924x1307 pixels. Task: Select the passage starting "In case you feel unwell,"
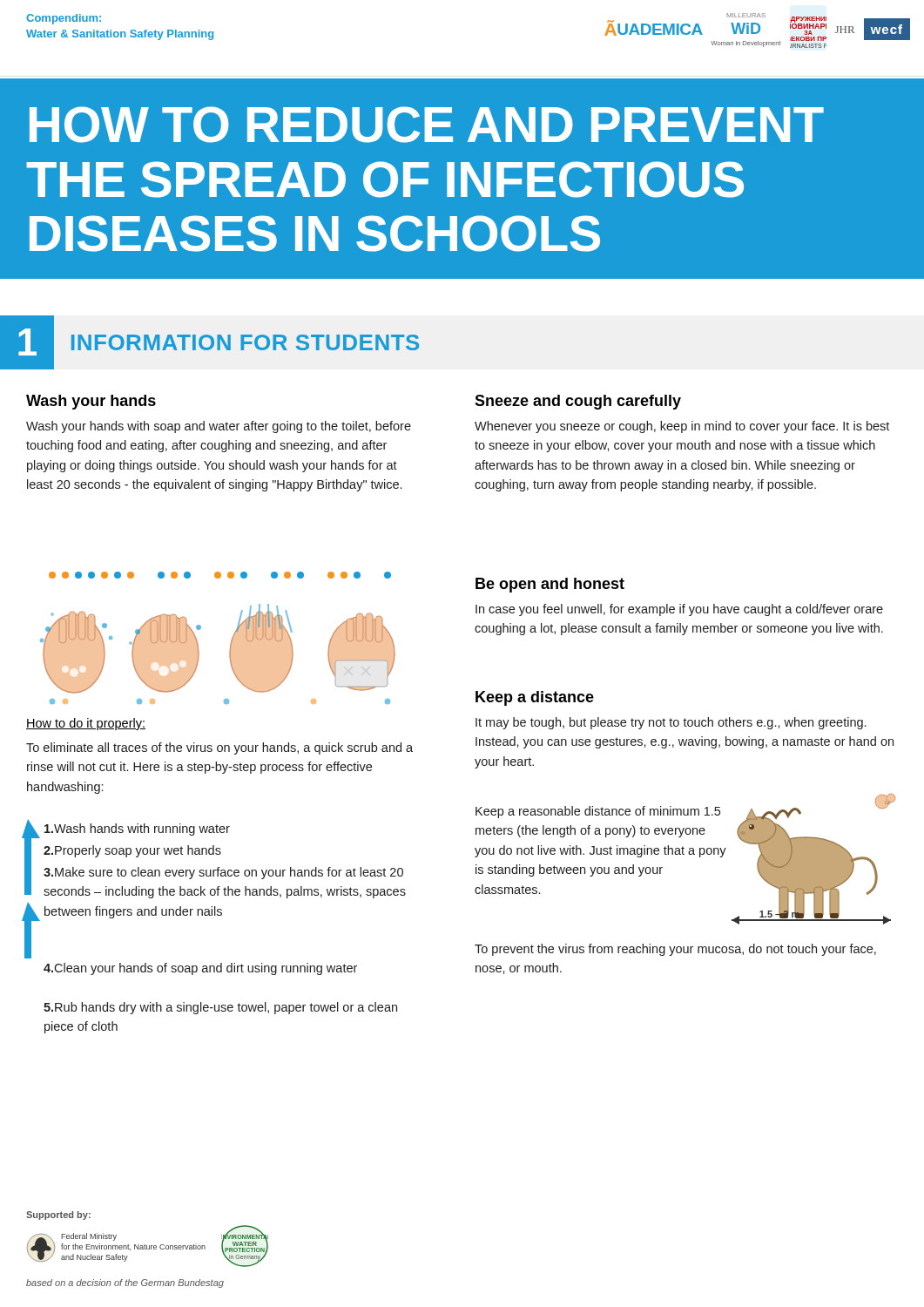679,619
